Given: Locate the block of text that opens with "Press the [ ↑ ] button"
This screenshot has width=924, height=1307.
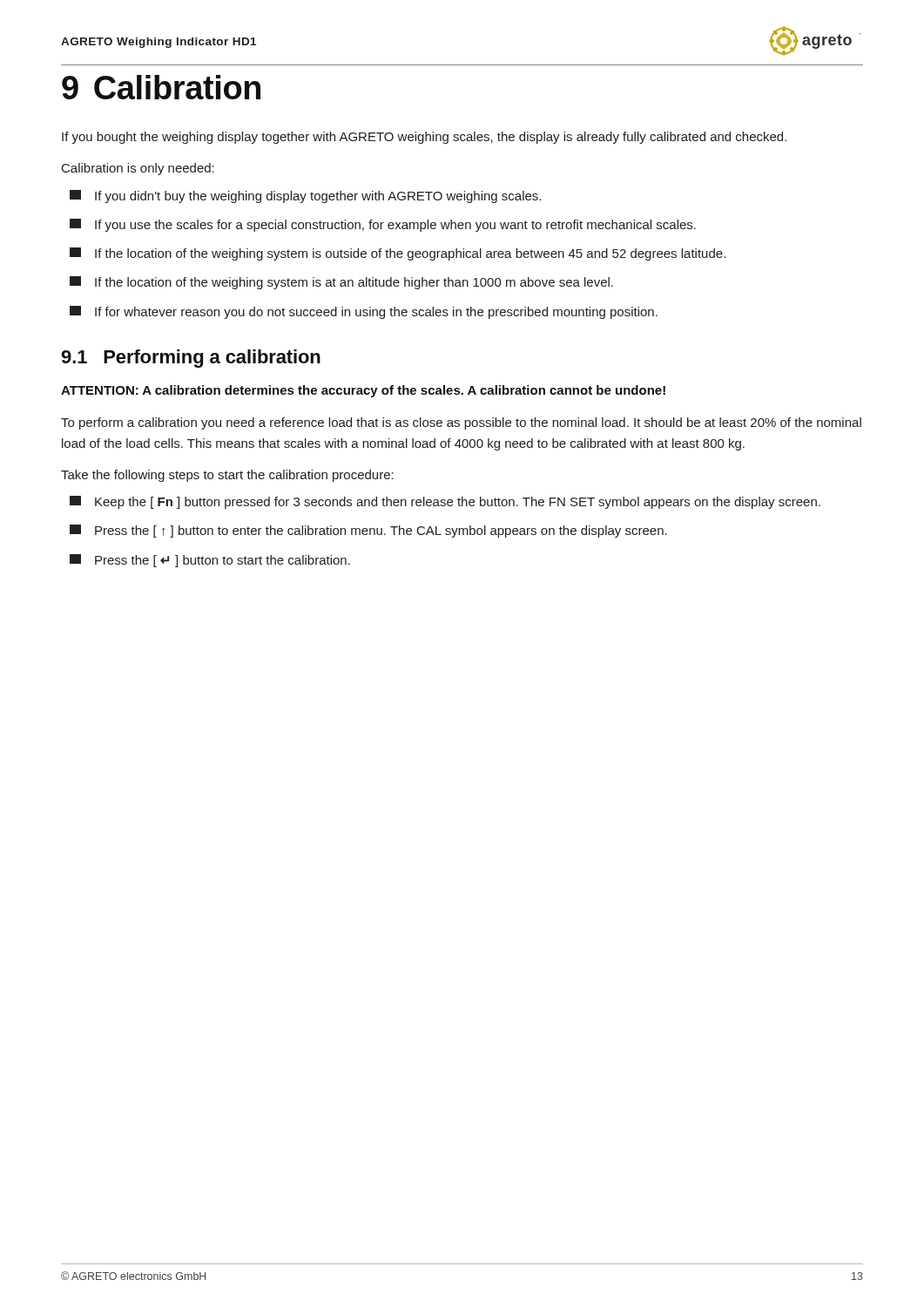Looking at the screenshot, I should point(466,531).
